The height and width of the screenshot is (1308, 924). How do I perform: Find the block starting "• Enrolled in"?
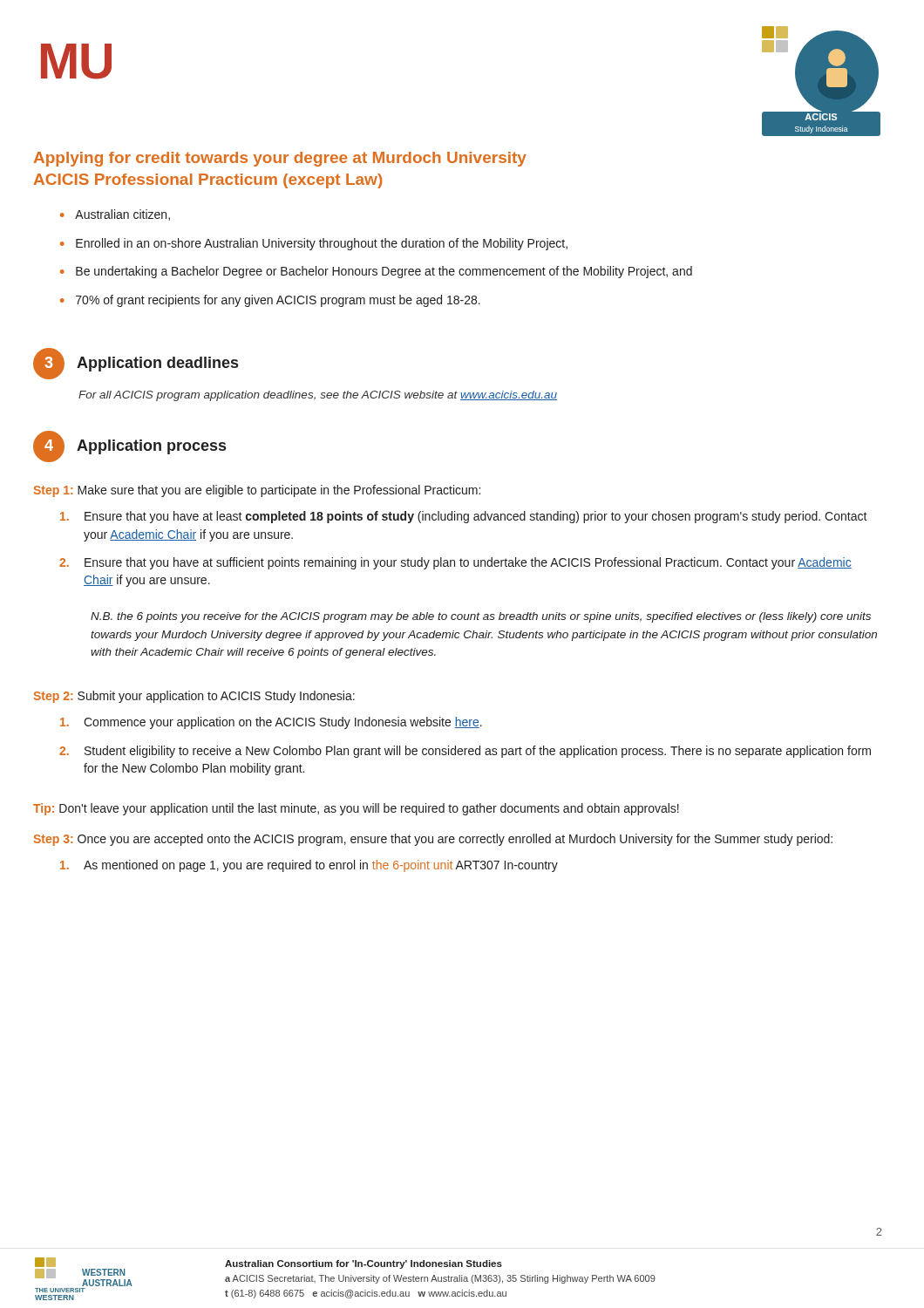pyautogui.click(x=314, y=245)
